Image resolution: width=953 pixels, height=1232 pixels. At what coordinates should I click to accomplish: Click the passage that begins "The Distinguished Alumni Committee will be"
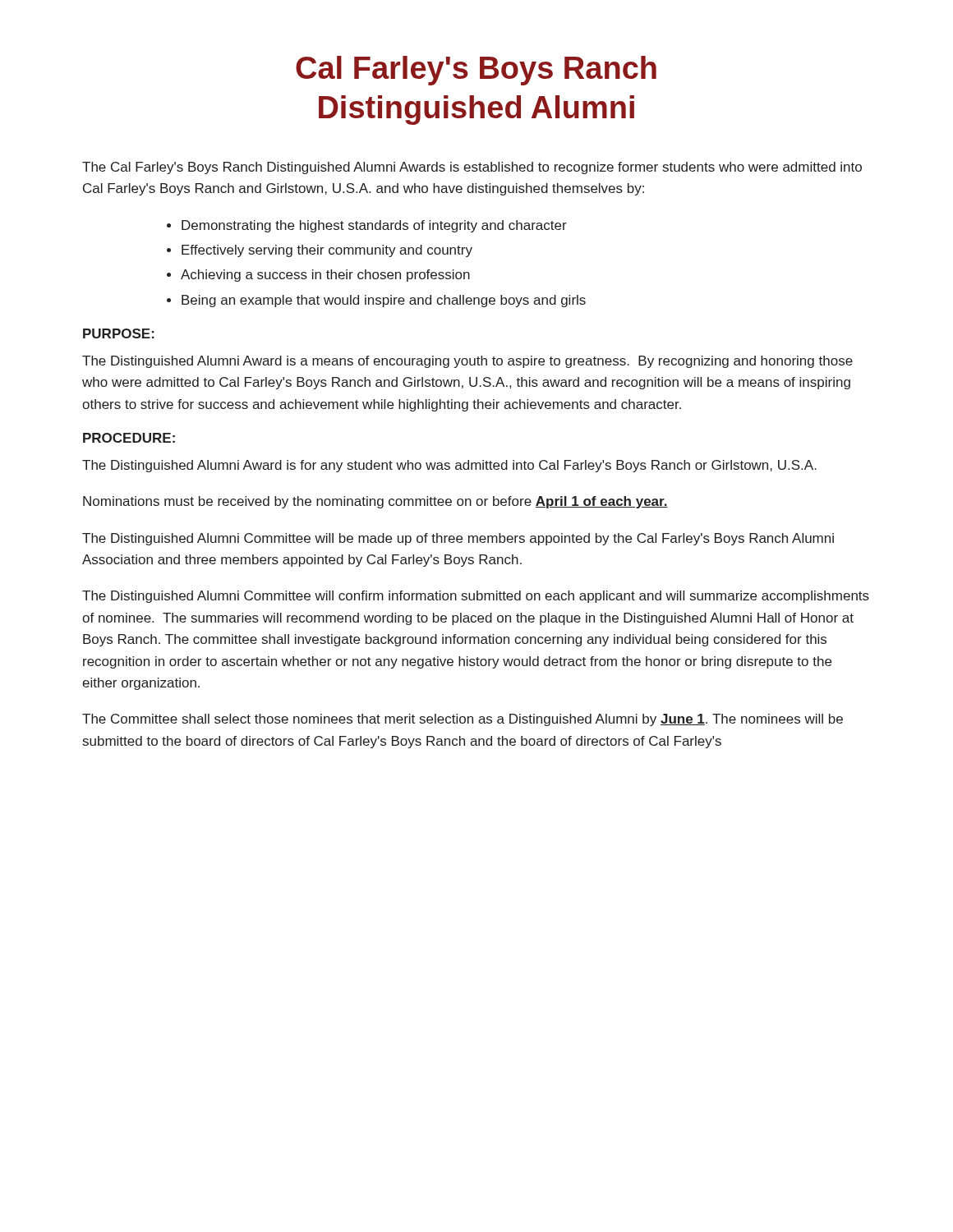[x=458, y=549]
